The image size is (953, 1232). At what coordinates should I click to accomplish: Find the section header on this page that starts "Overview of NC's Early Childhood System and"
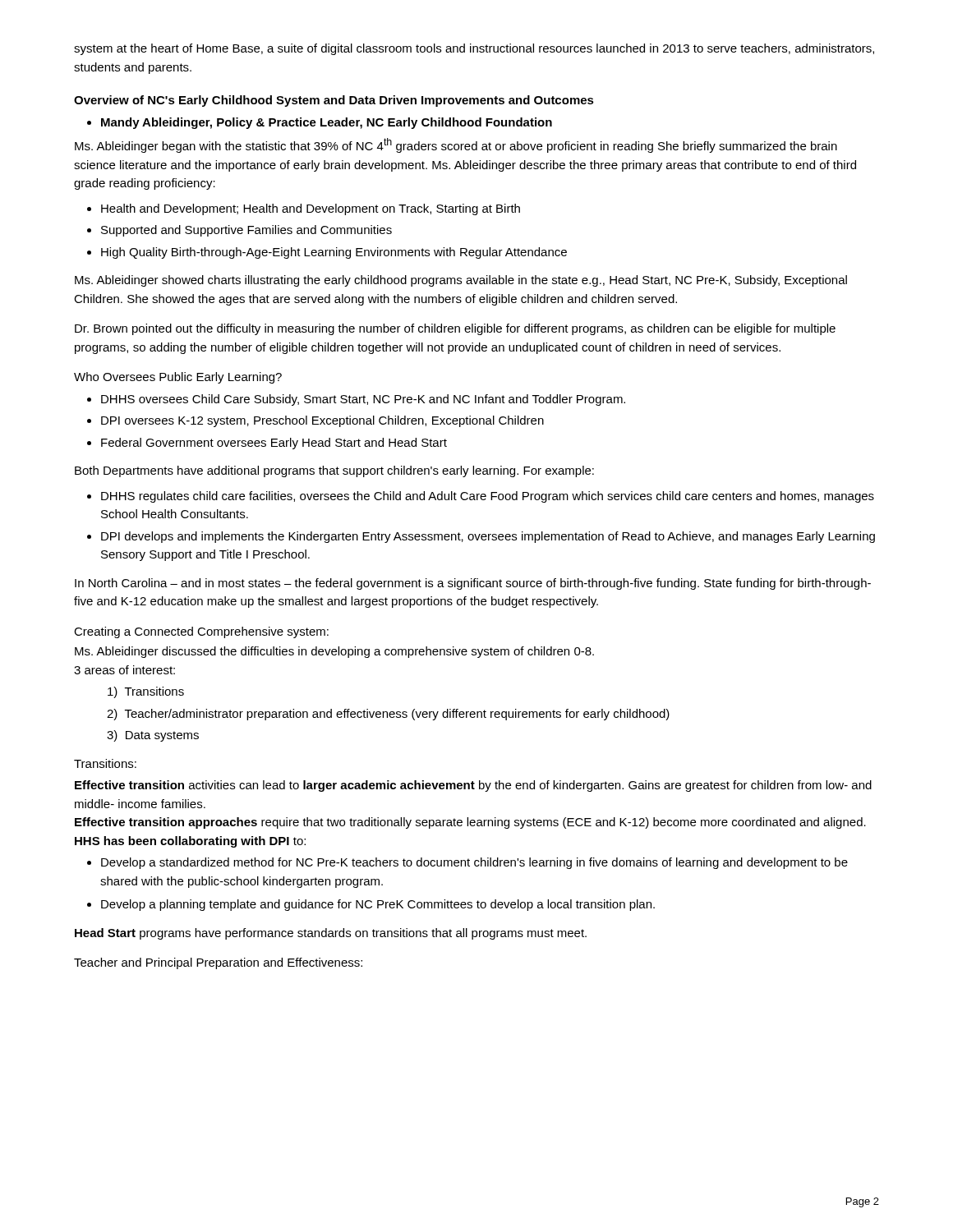476,112
